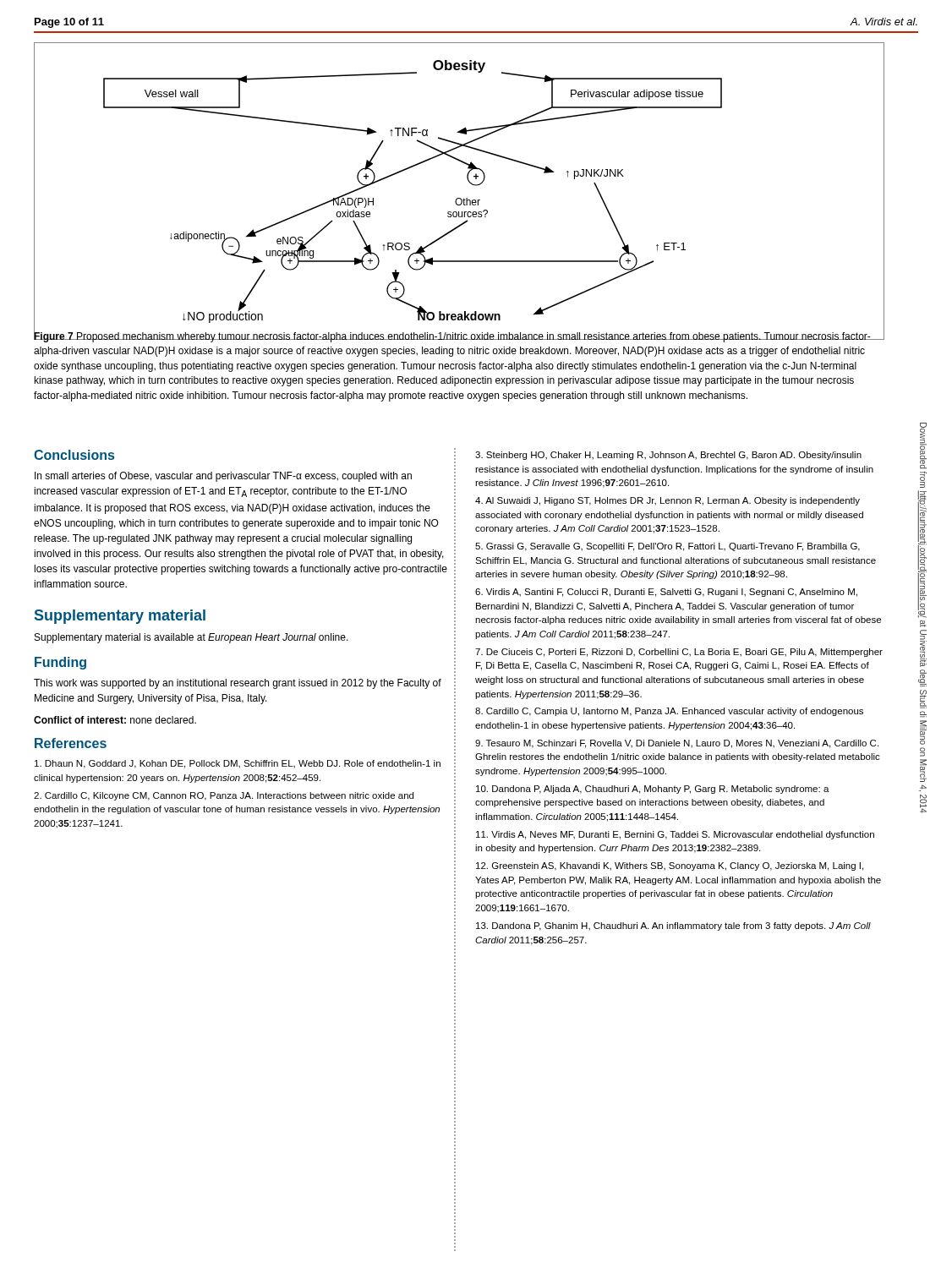Select the region starting "Figure 7 Proposed mechanism whereby tumour"
This screenshot has width=952, height=1268.
(x=452, y=366)
